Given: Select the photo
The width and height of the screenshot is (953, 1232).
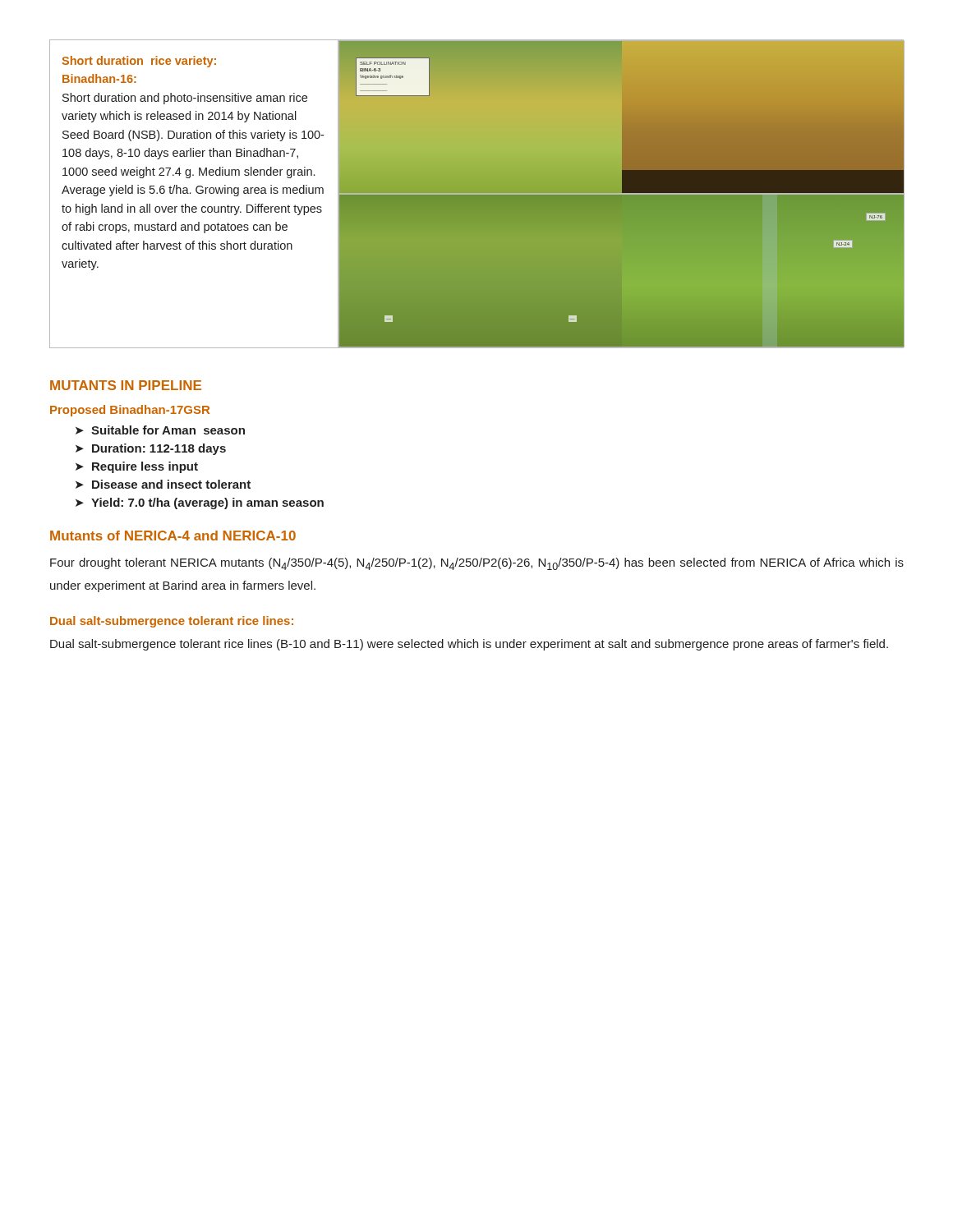Looking at the screenshot, I should pyautogui.click(x=621, y=194).
